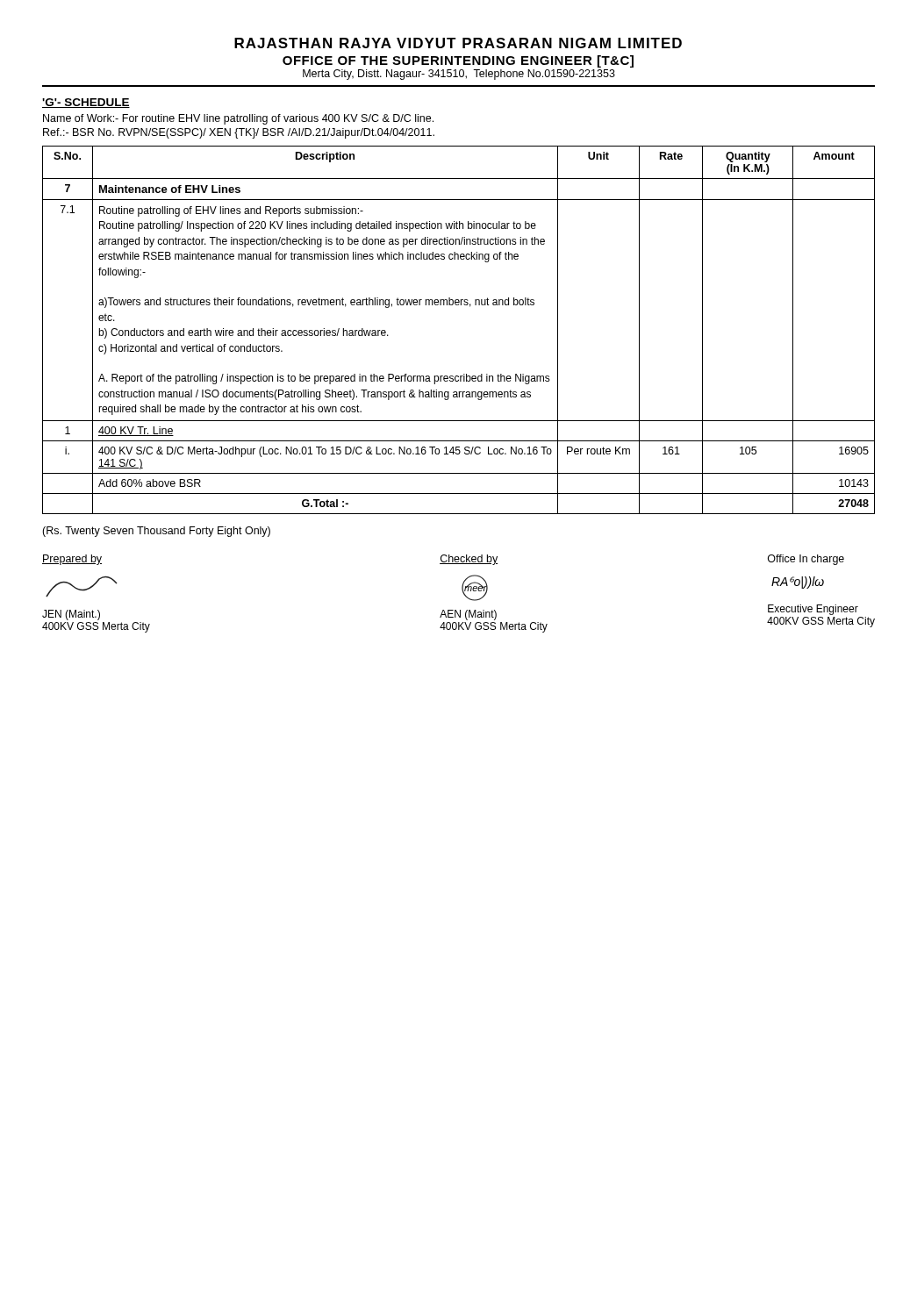
Task: Select the element starting "'G'- SCHEDULE"
Action: (x=86, y=102)
